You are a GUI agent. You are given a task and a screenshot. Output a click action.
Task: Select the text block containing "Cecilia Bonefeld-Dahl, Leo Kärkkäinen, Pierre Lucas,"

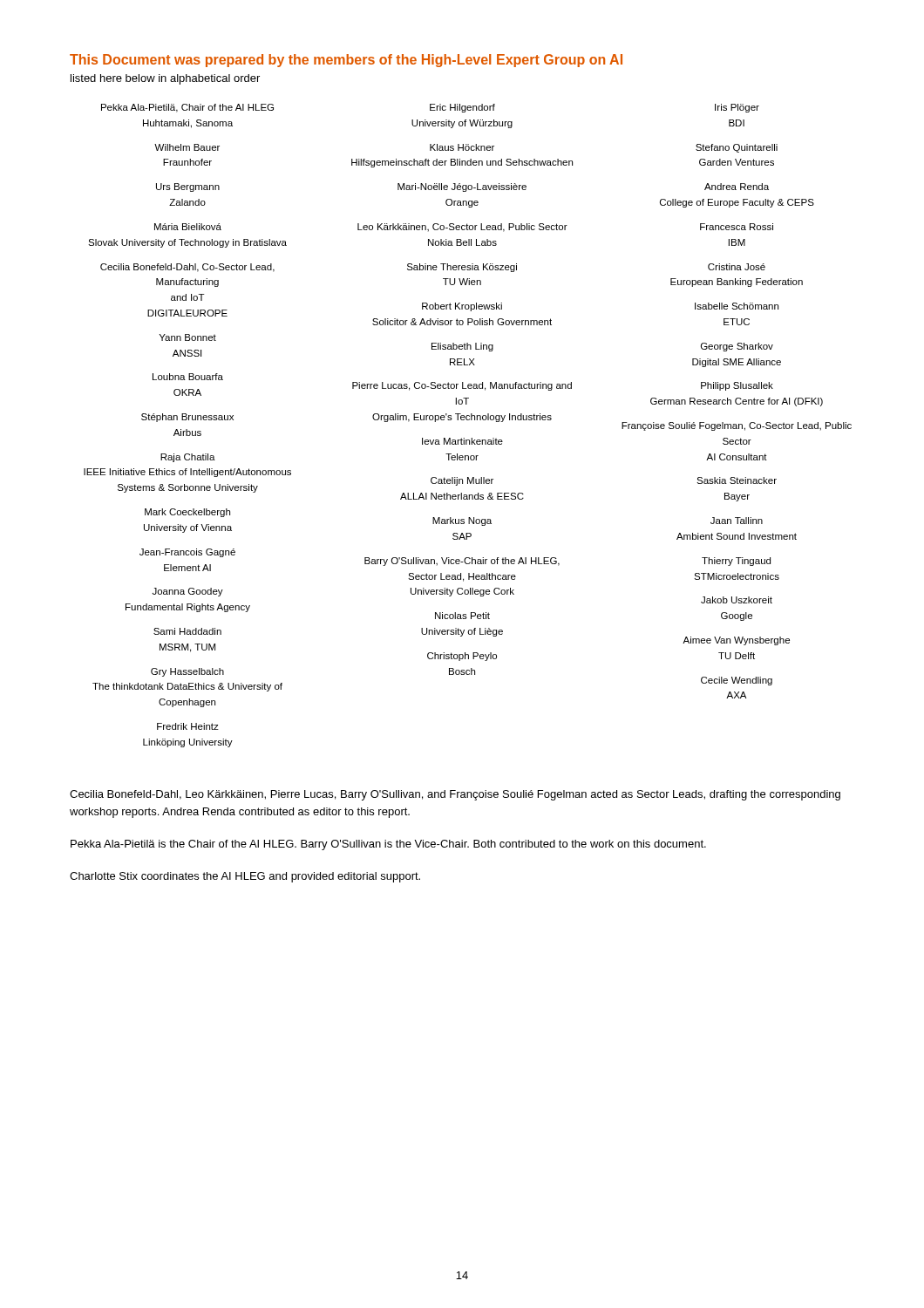455,803
